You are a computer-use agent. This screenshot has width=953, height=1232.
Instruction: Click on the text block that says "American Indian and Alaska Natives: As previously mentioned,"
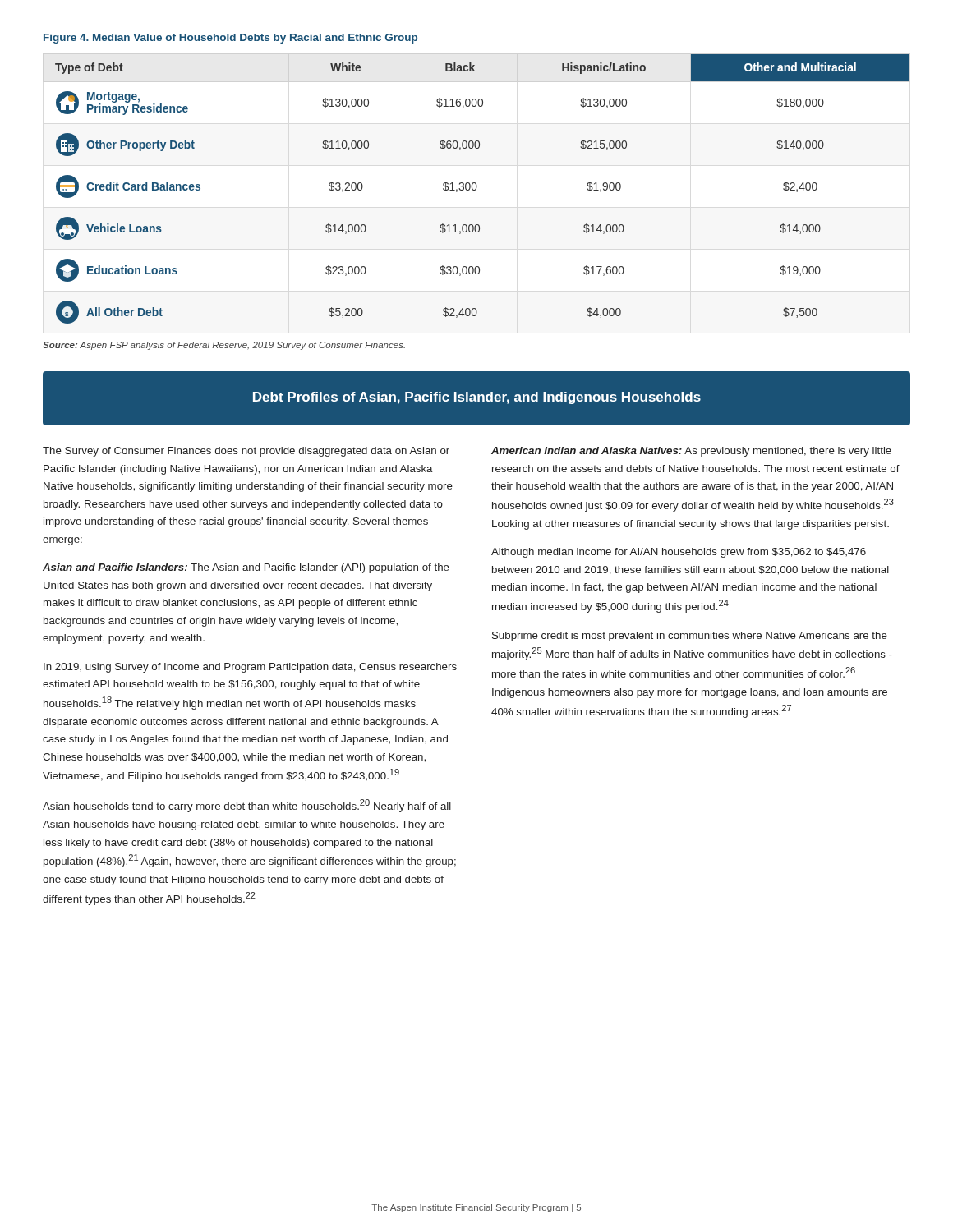pos(701,487)
